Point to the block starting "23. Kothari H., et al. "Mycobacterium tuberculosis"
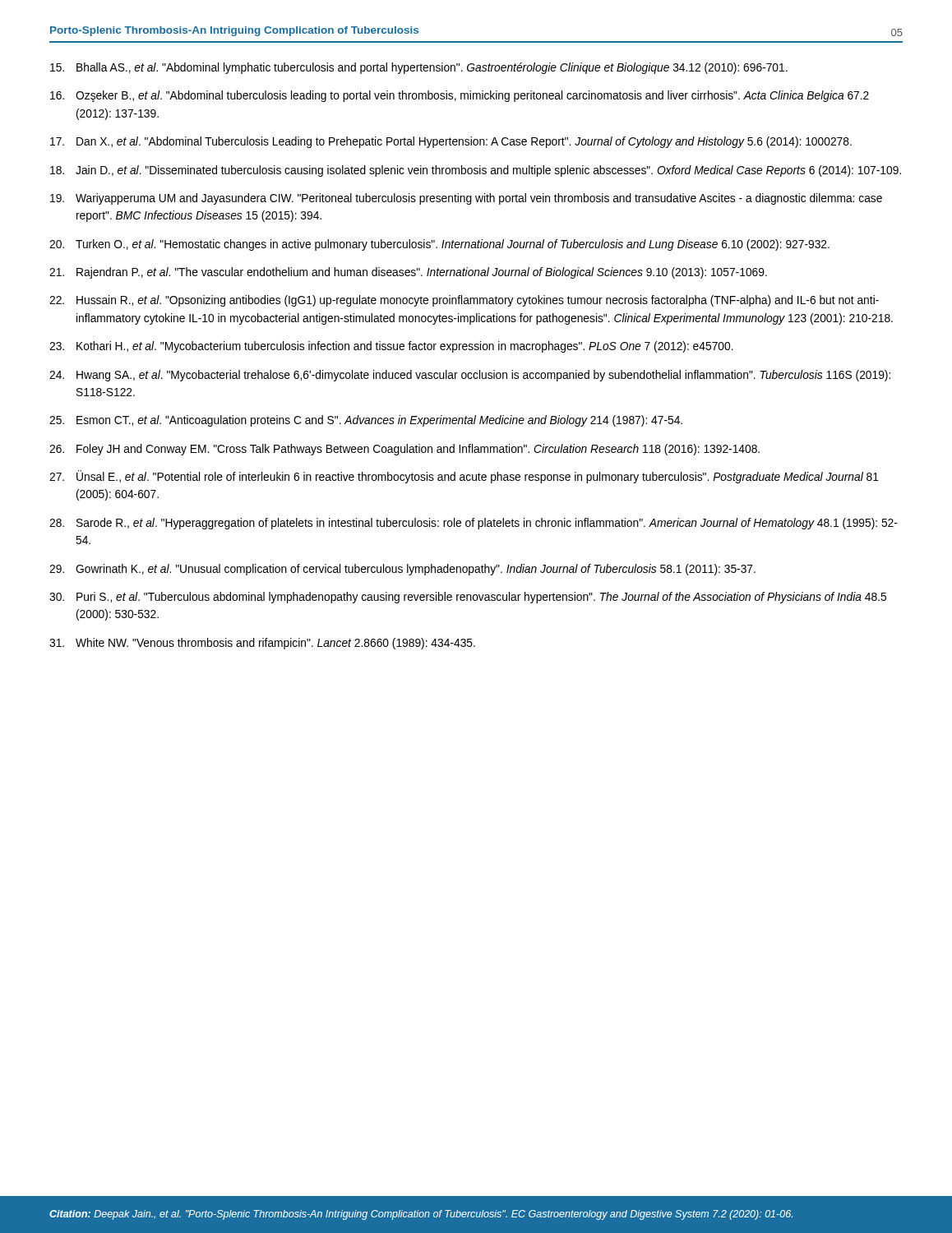952x1233 pixels. click(x=476, y=347)
